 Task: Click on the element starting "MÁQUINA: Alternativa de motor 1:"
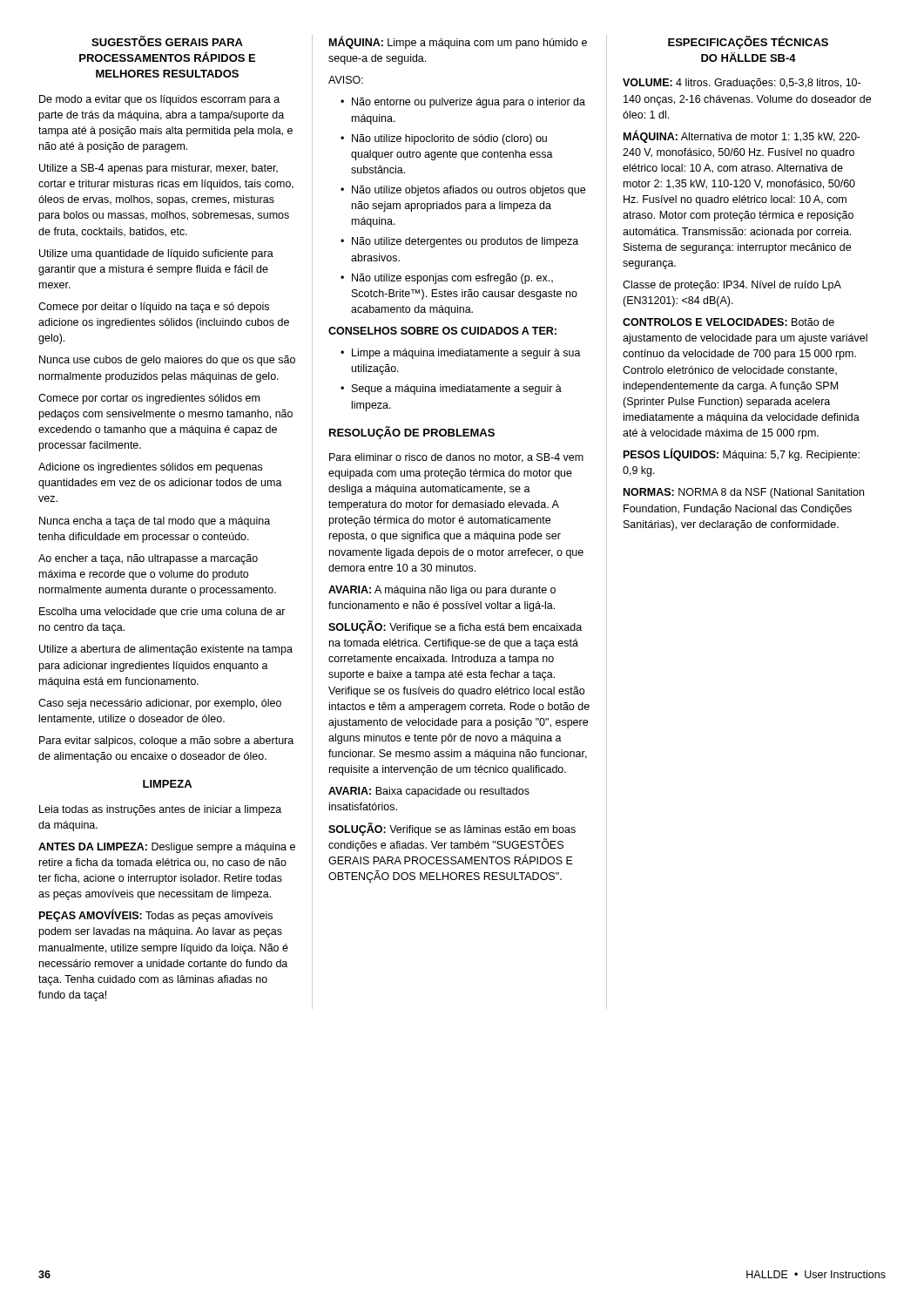tap(748, 200)
